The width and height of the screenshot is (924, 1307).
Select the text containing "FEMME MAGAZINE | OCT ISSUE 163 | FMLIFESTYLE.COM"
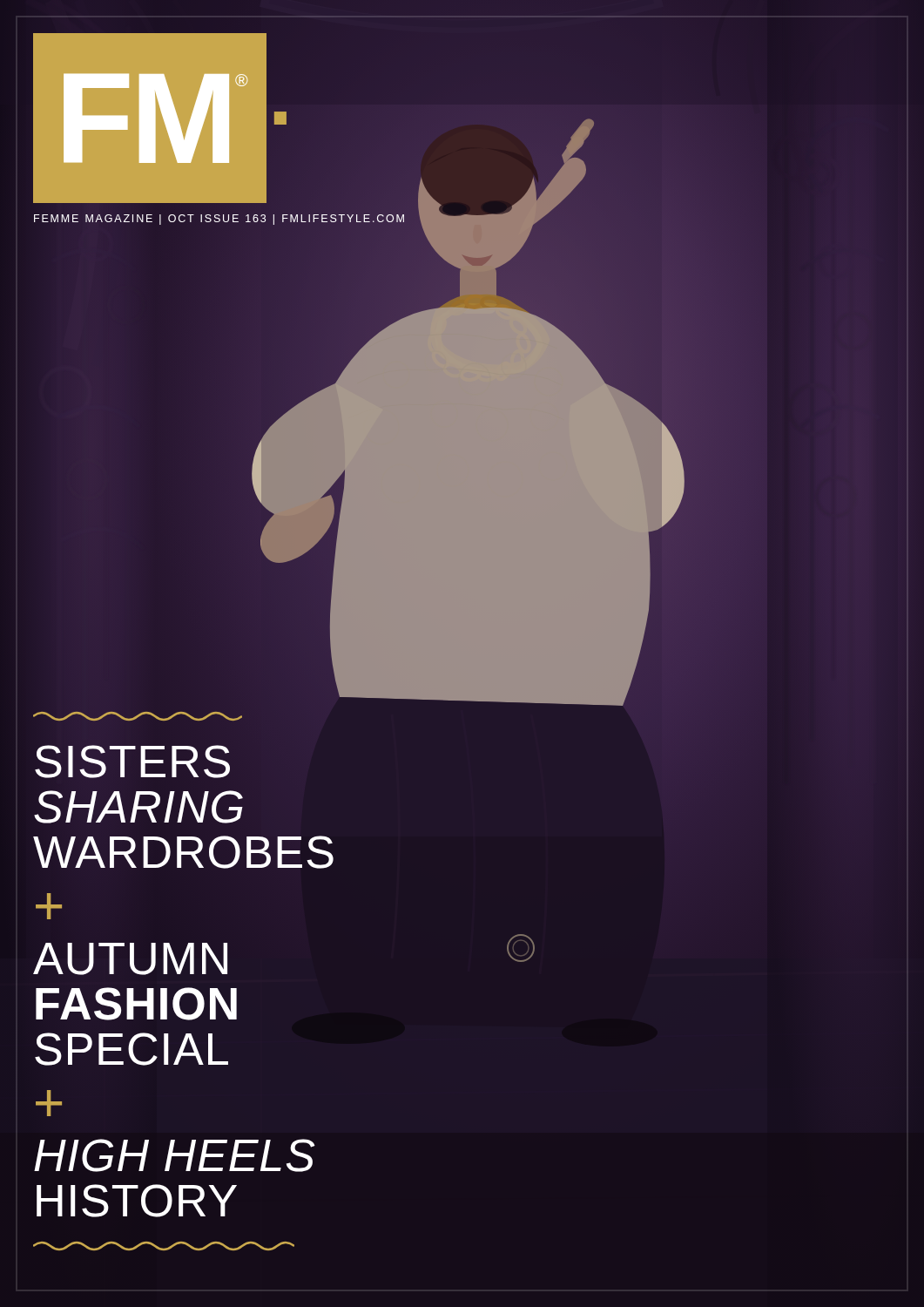tap(220, 219)
